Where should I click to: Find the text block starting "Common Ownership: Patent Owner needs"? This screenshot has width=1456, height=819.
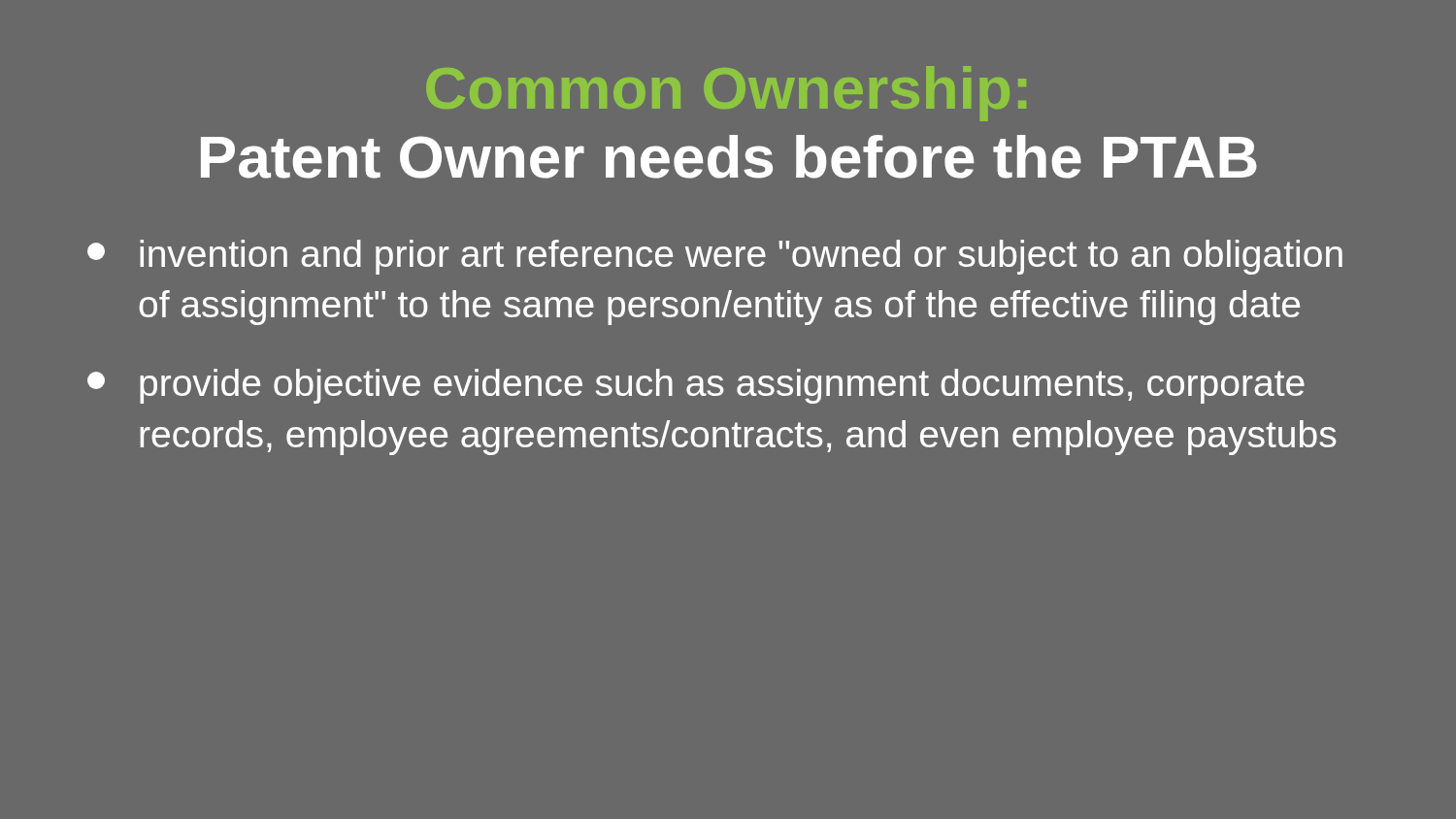coord(728,123)
